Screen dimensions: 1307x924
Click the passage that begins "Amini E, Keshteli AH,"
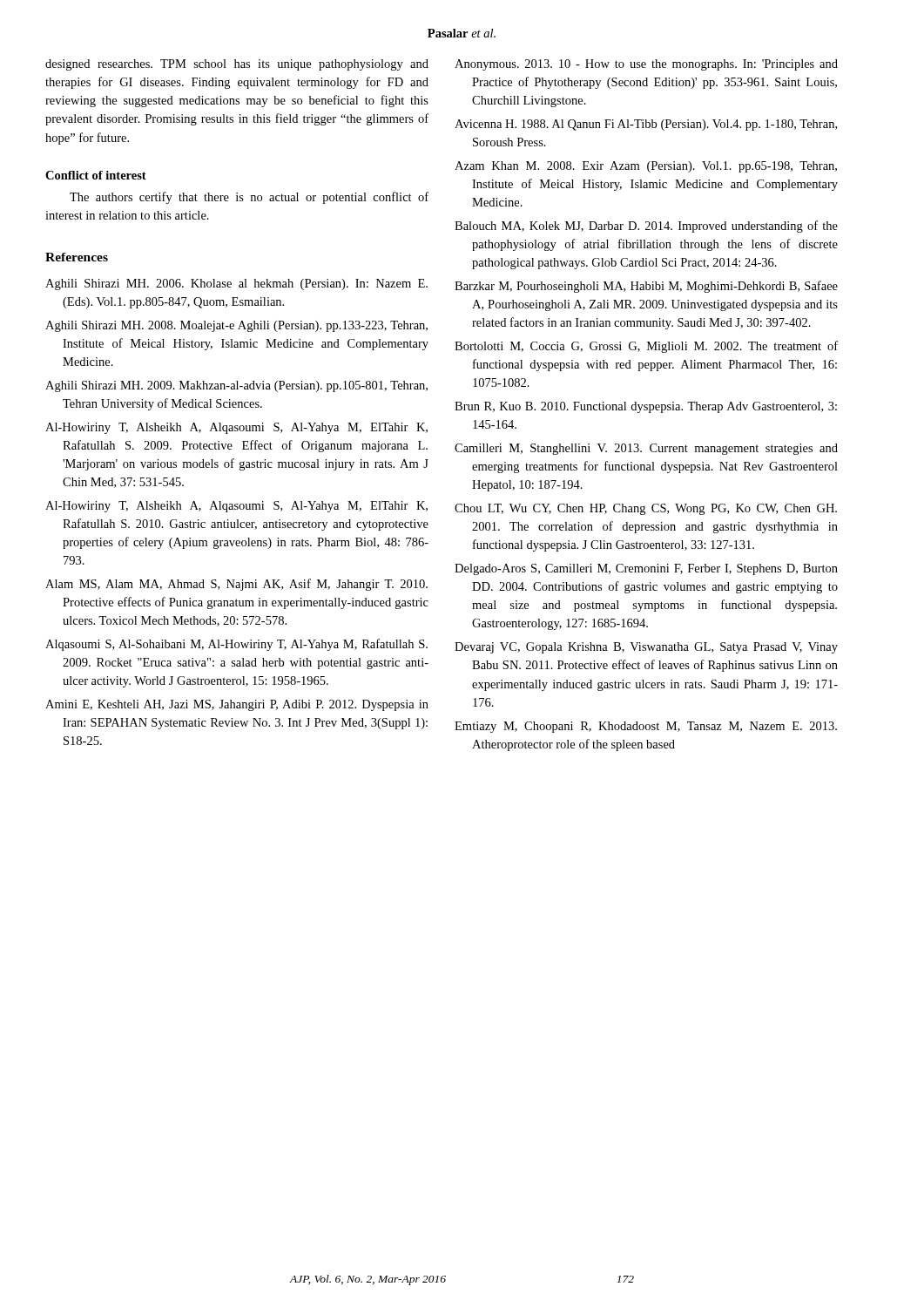pyautogui.click(x=237, y=722)
